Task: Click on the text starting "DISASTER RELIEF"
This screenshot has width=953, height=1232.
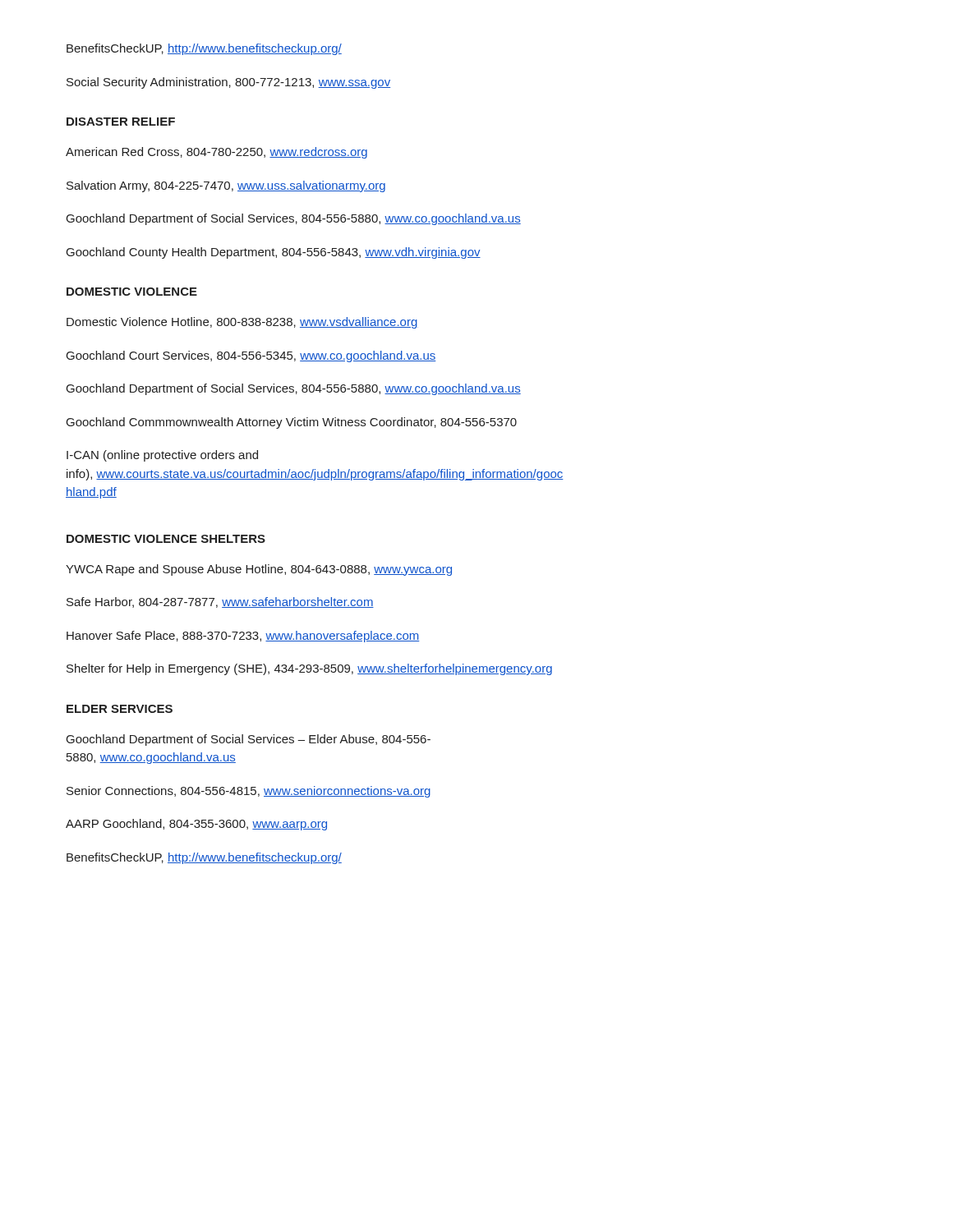Action: [121, 121]
